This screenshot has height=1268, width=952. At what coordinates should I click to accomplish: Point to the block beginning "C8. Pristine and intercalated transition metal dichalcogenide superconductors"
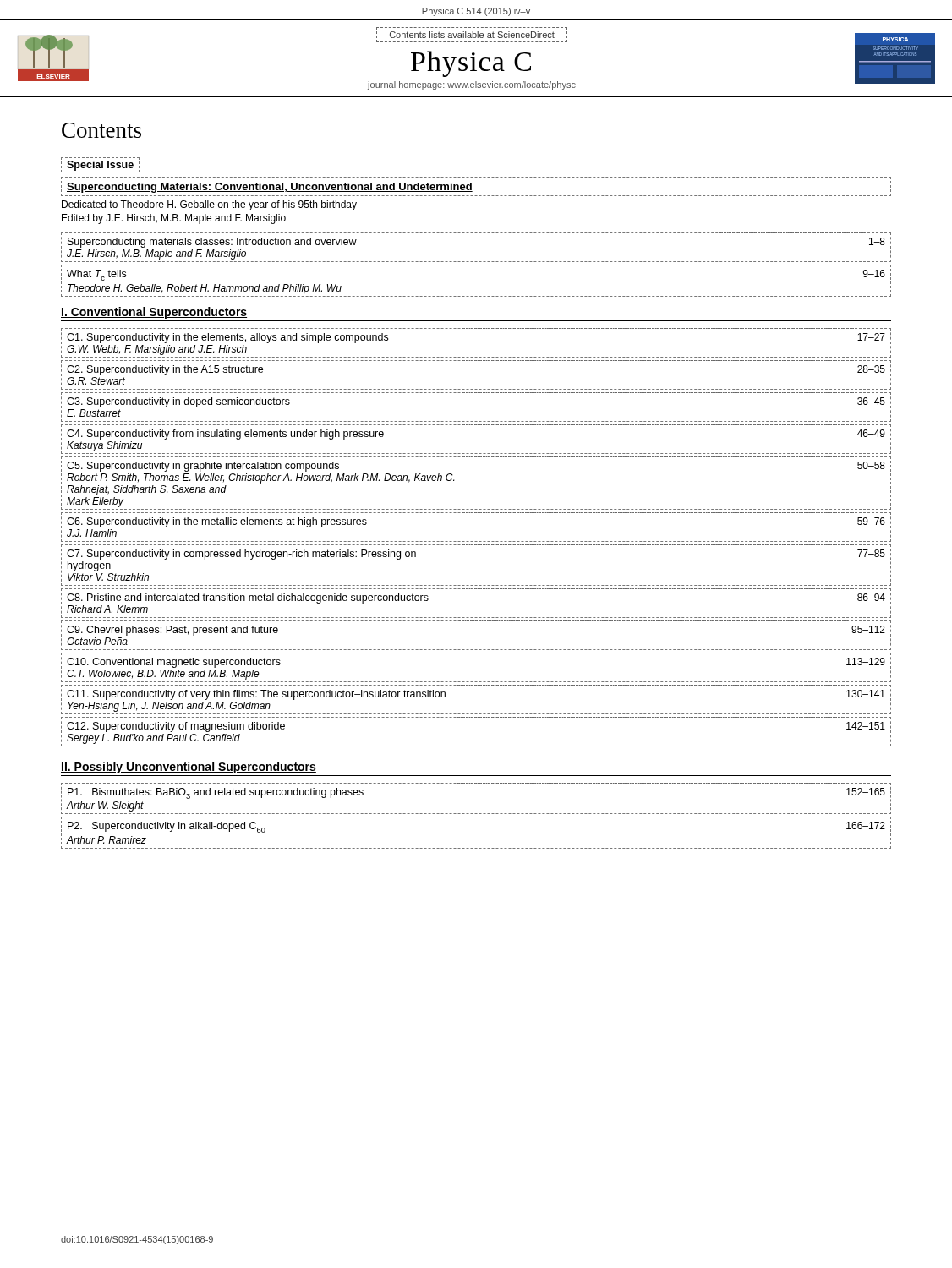[x=248, y=604]
